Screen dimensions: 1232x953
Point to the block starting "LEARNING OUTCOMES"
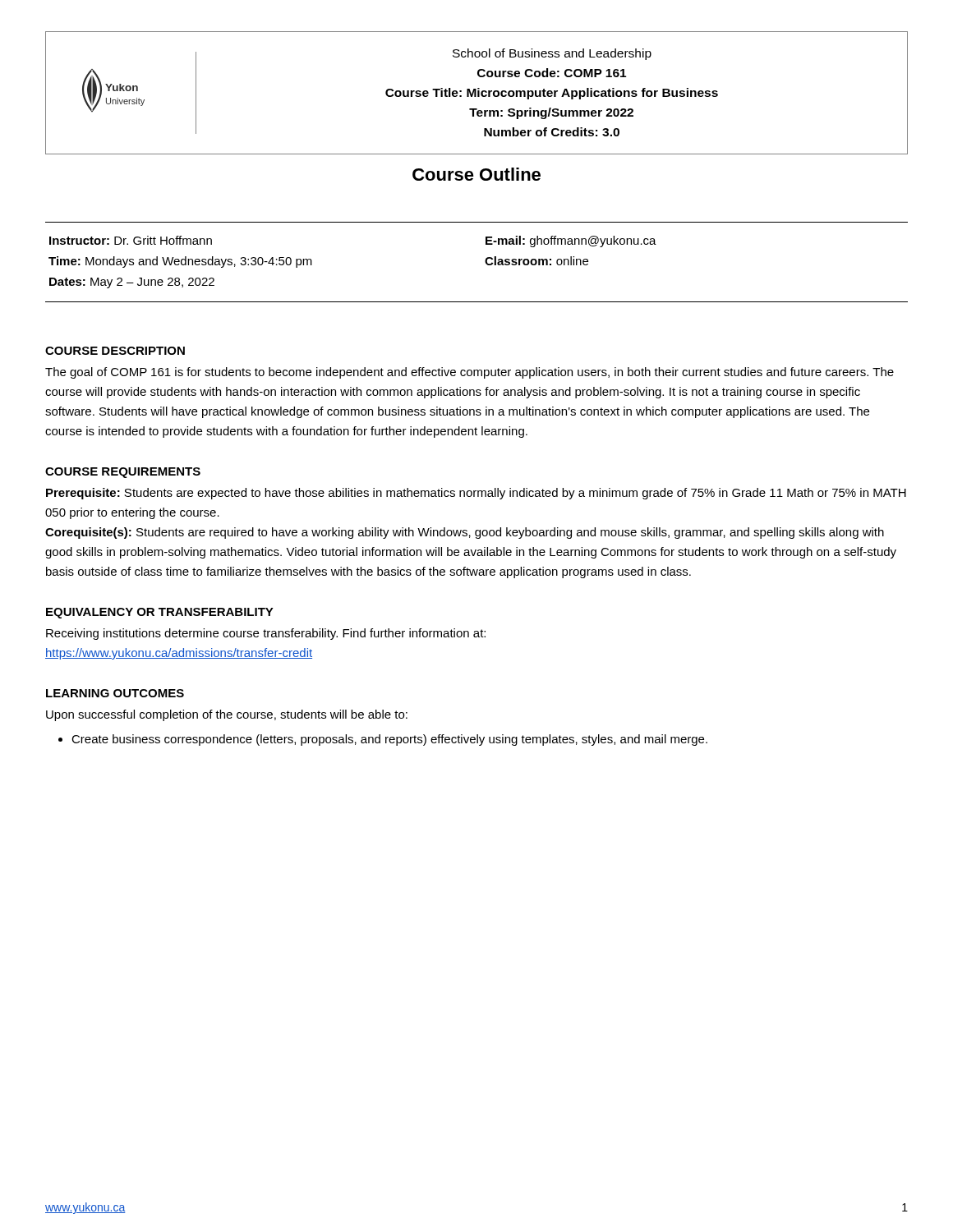[x=115, y=693]
